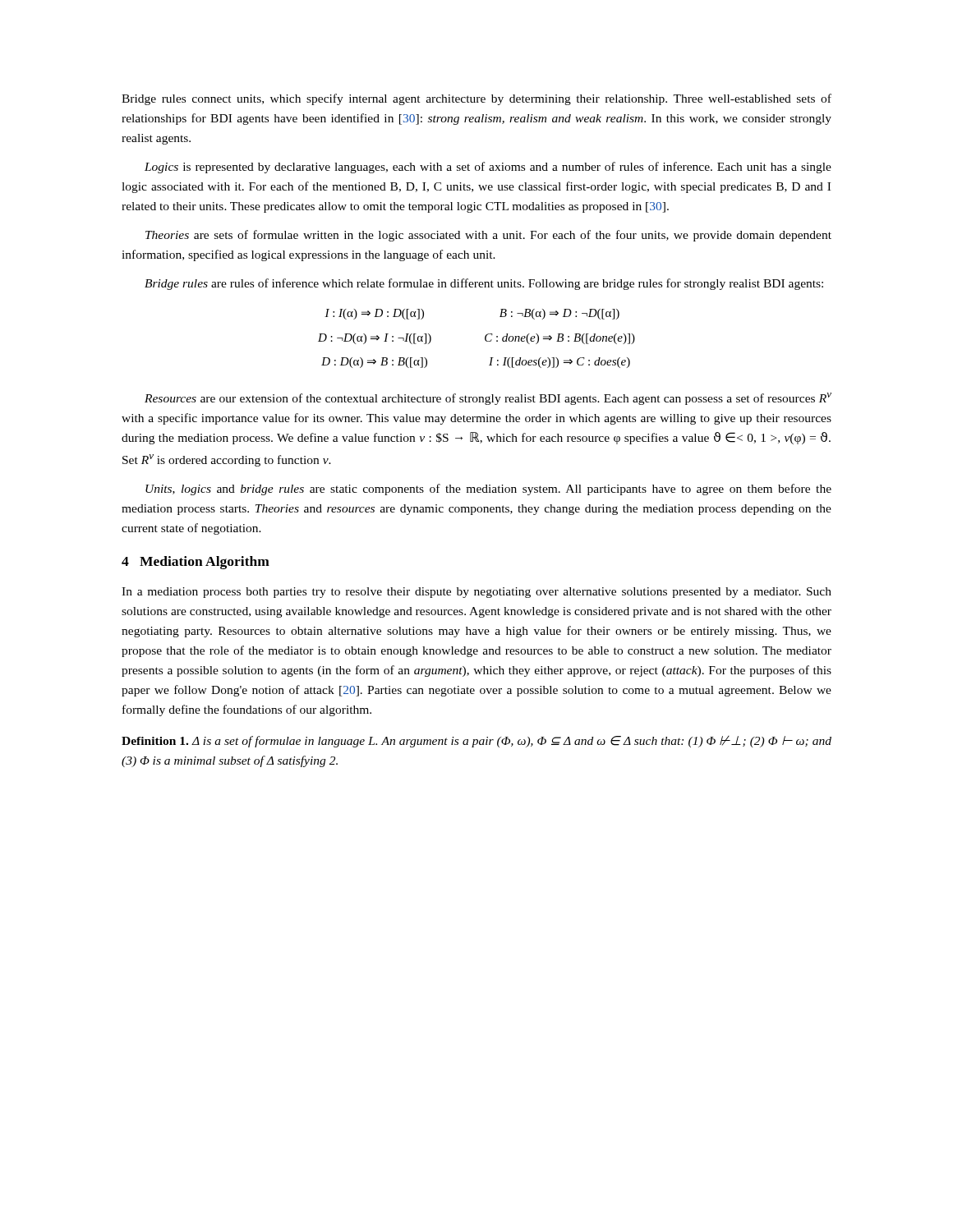Locate a formula
Image resolution: width=953 pixels, height=1232 pixels.
tap(476, 338)
